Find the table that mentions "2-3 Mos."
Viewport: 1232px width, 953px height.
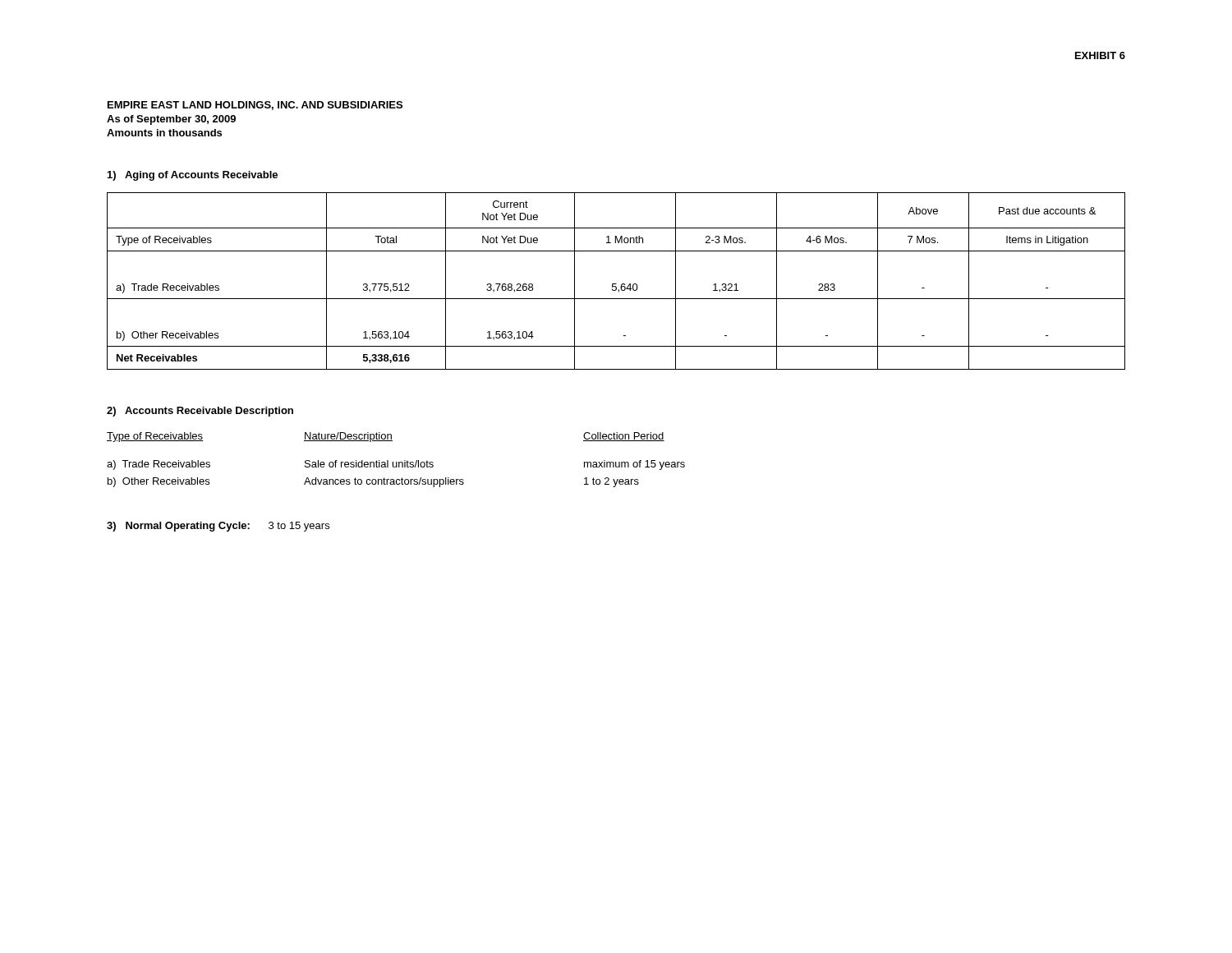point(616,281)
